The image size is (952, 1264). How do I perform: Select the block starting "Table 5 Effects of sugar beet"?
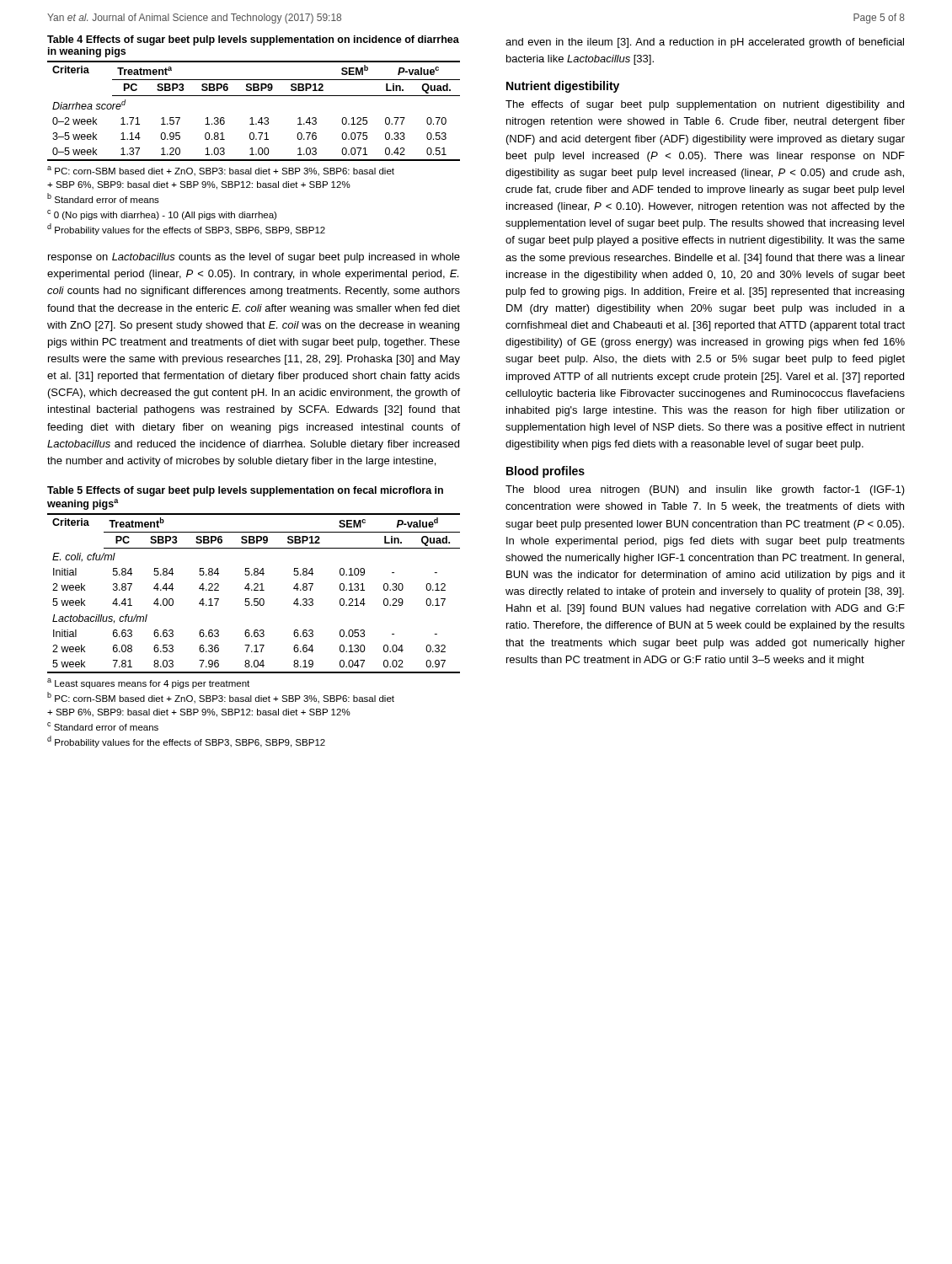[x=245, y=497]
